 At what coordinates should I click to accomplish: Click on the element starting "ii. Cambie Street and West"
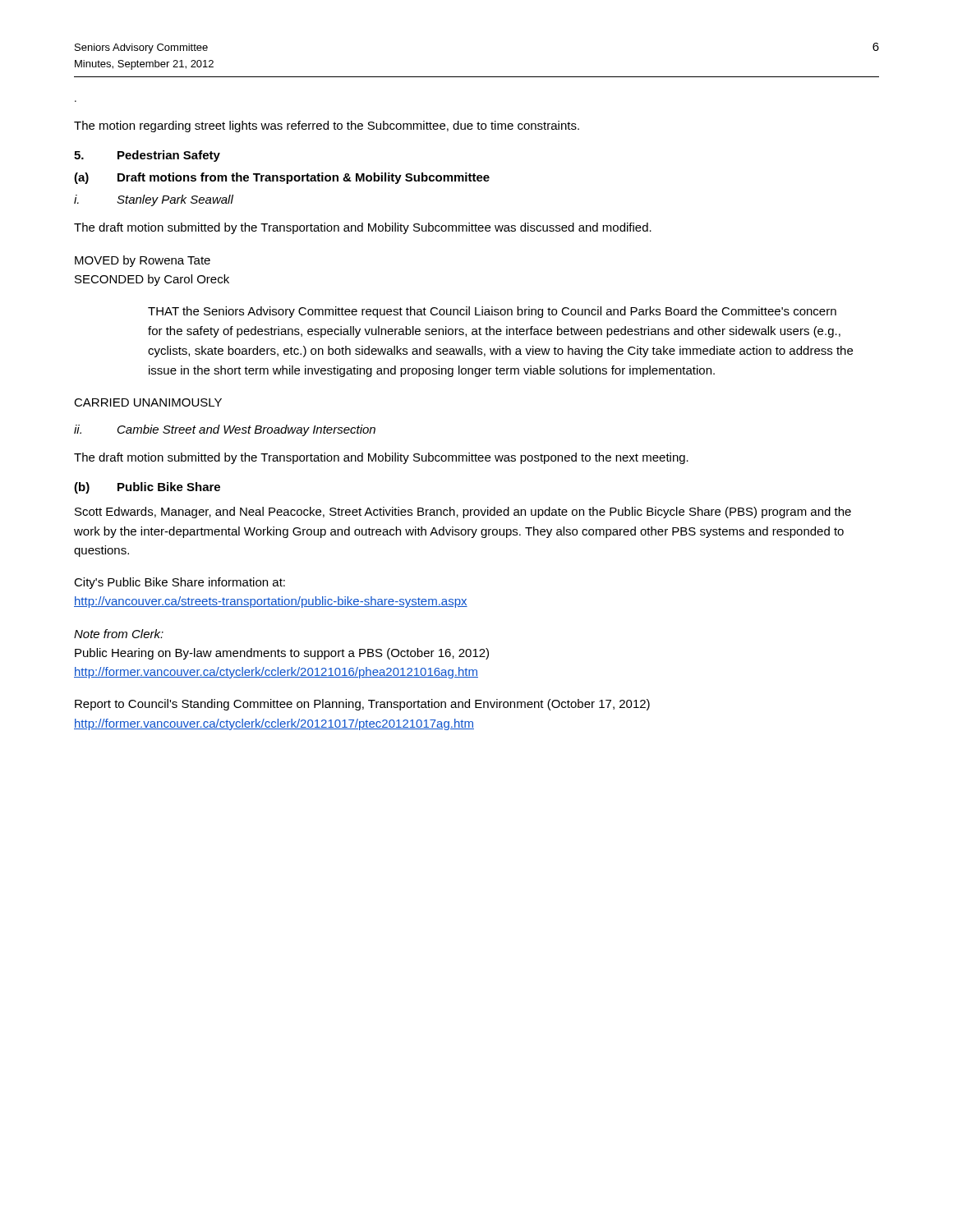click(225, 429)
